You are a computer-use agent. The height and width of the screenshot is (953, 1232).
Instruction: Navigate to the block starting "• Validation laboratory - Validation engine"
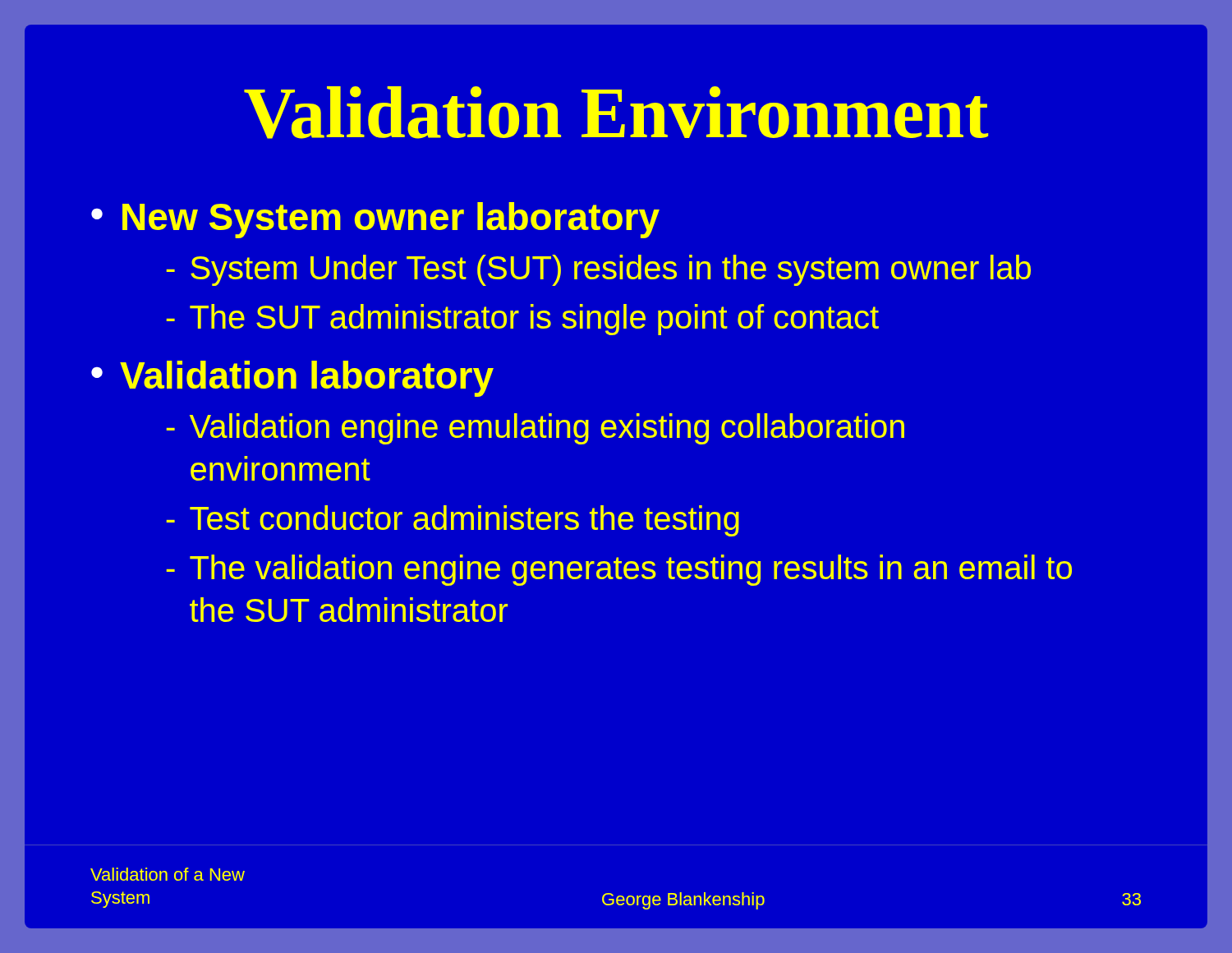pos(582,496)
